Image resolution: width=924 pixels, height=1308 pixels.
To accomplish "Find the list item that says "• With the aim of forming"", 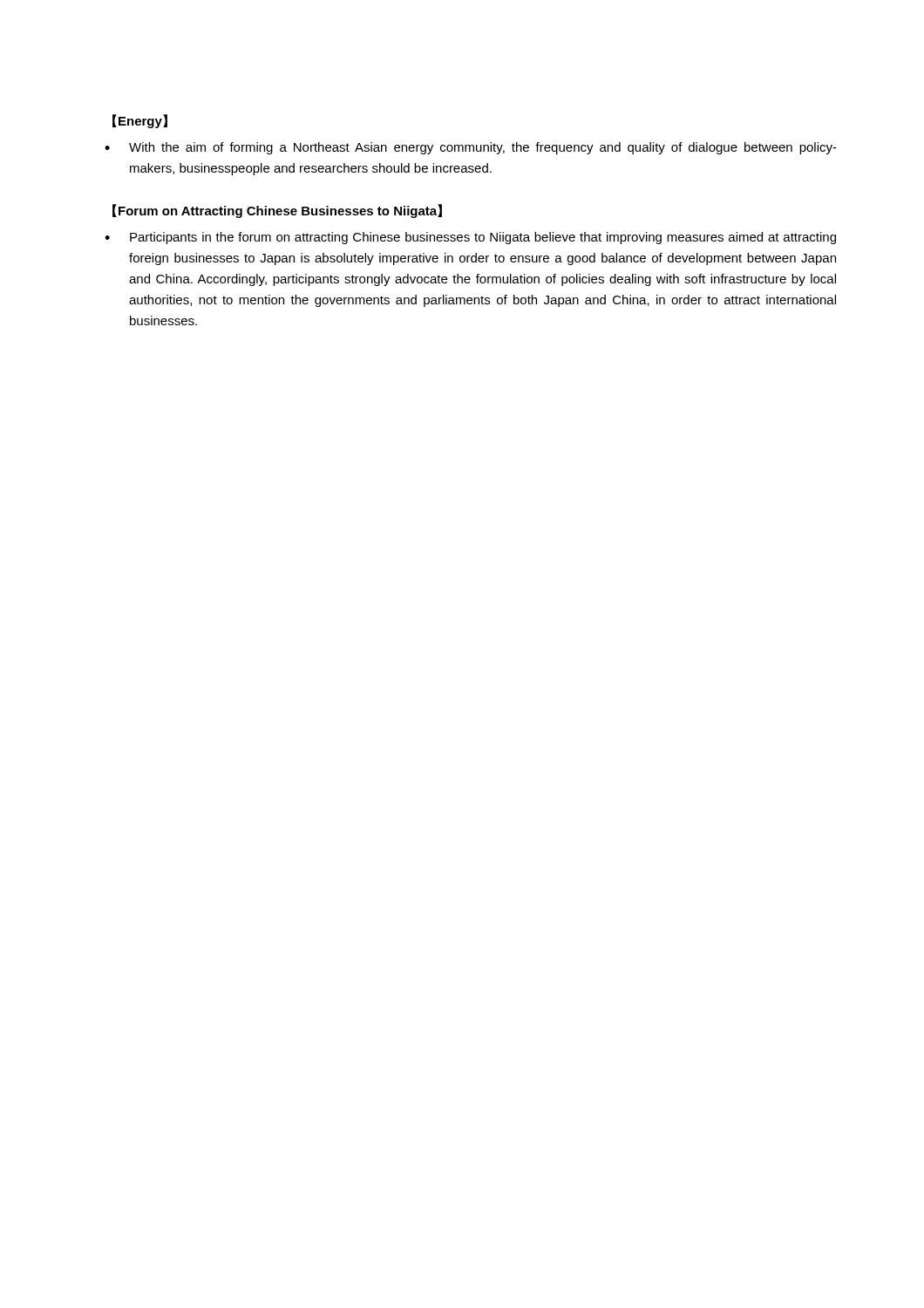I will click(x=471, y=158).
